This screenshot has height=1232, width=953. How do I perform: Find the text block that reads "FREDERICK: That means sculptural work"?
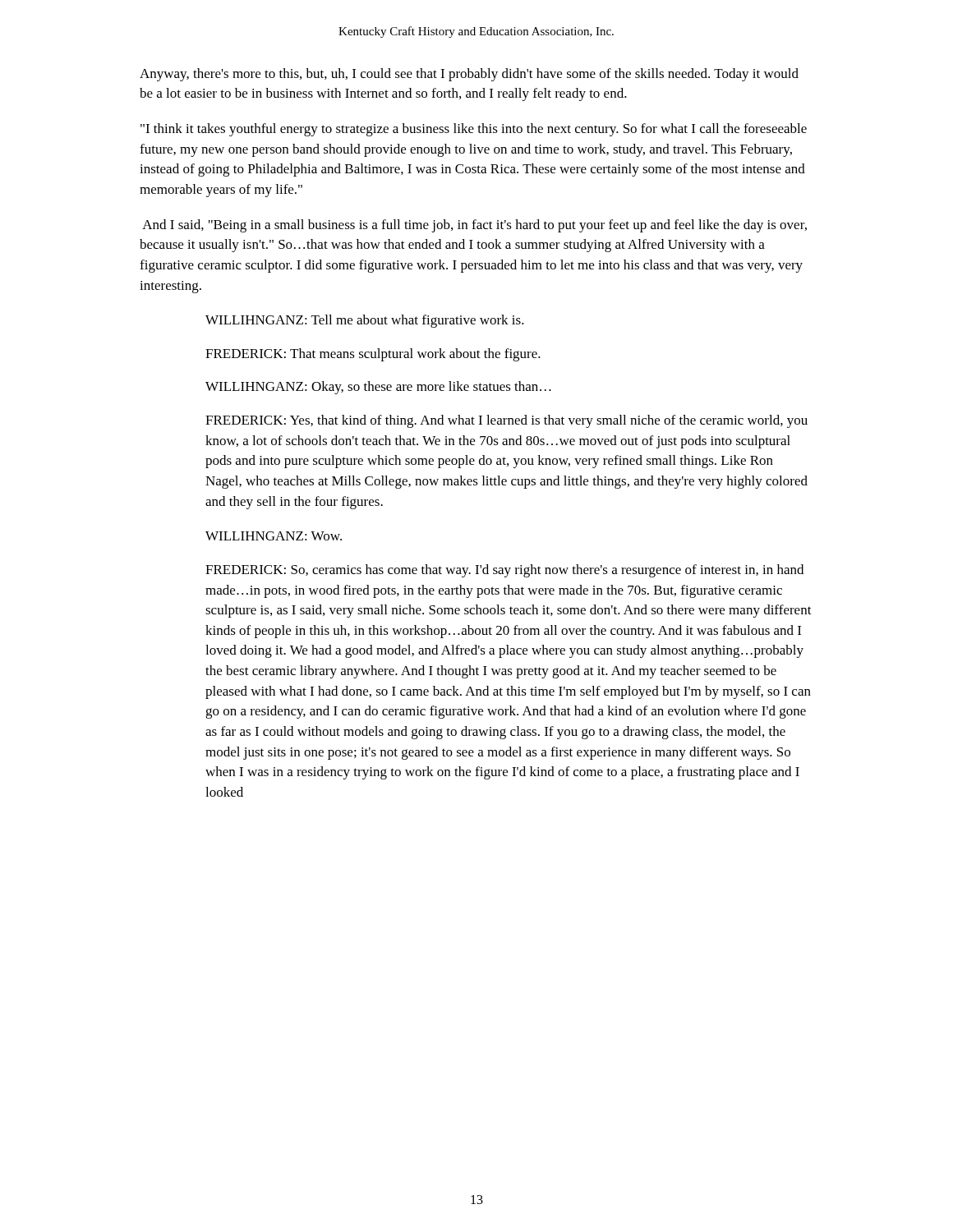(x=373, y=353)
